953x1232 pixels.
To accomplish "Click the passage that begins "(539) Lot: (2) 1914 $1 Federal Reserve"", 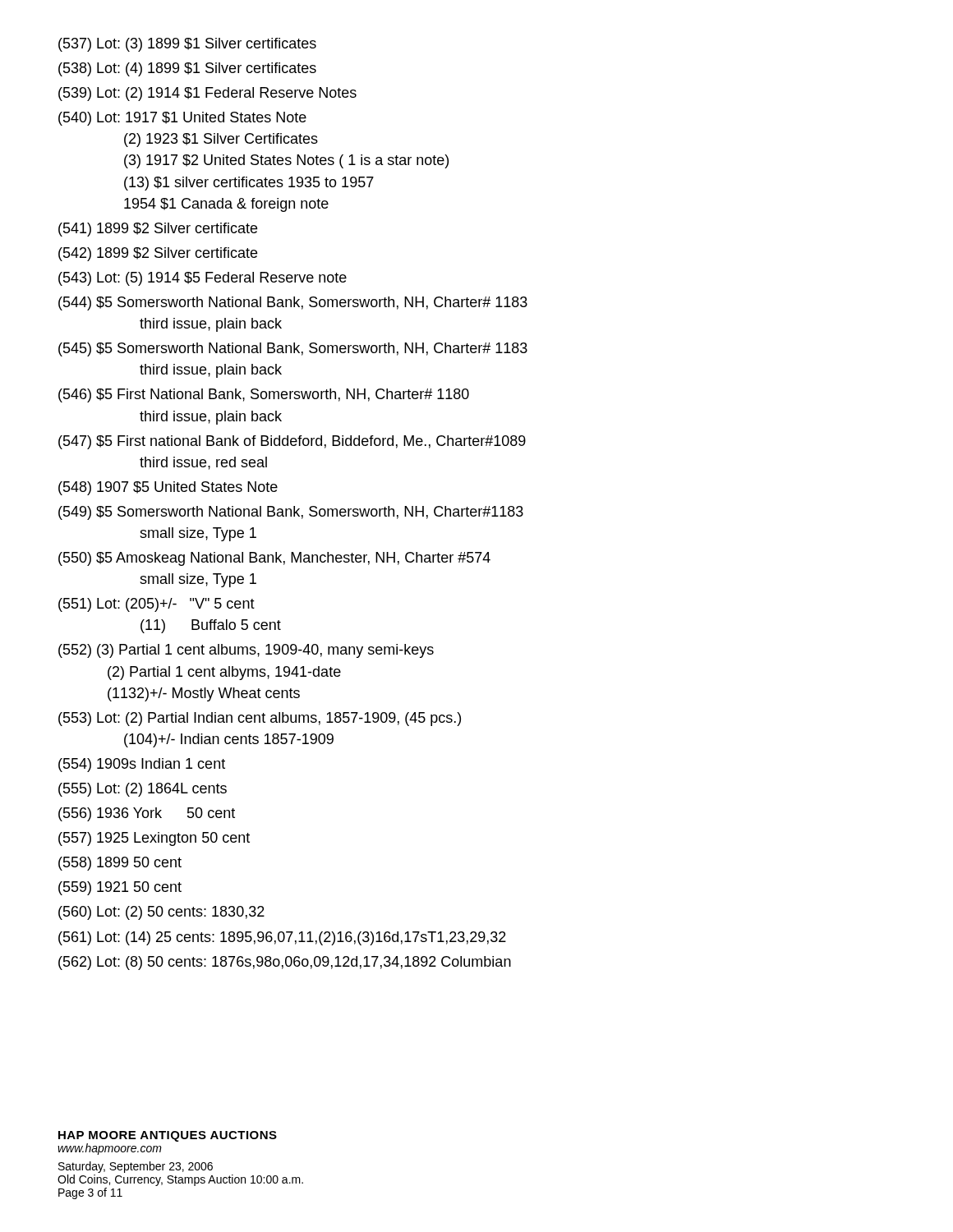I will [207, 93].
